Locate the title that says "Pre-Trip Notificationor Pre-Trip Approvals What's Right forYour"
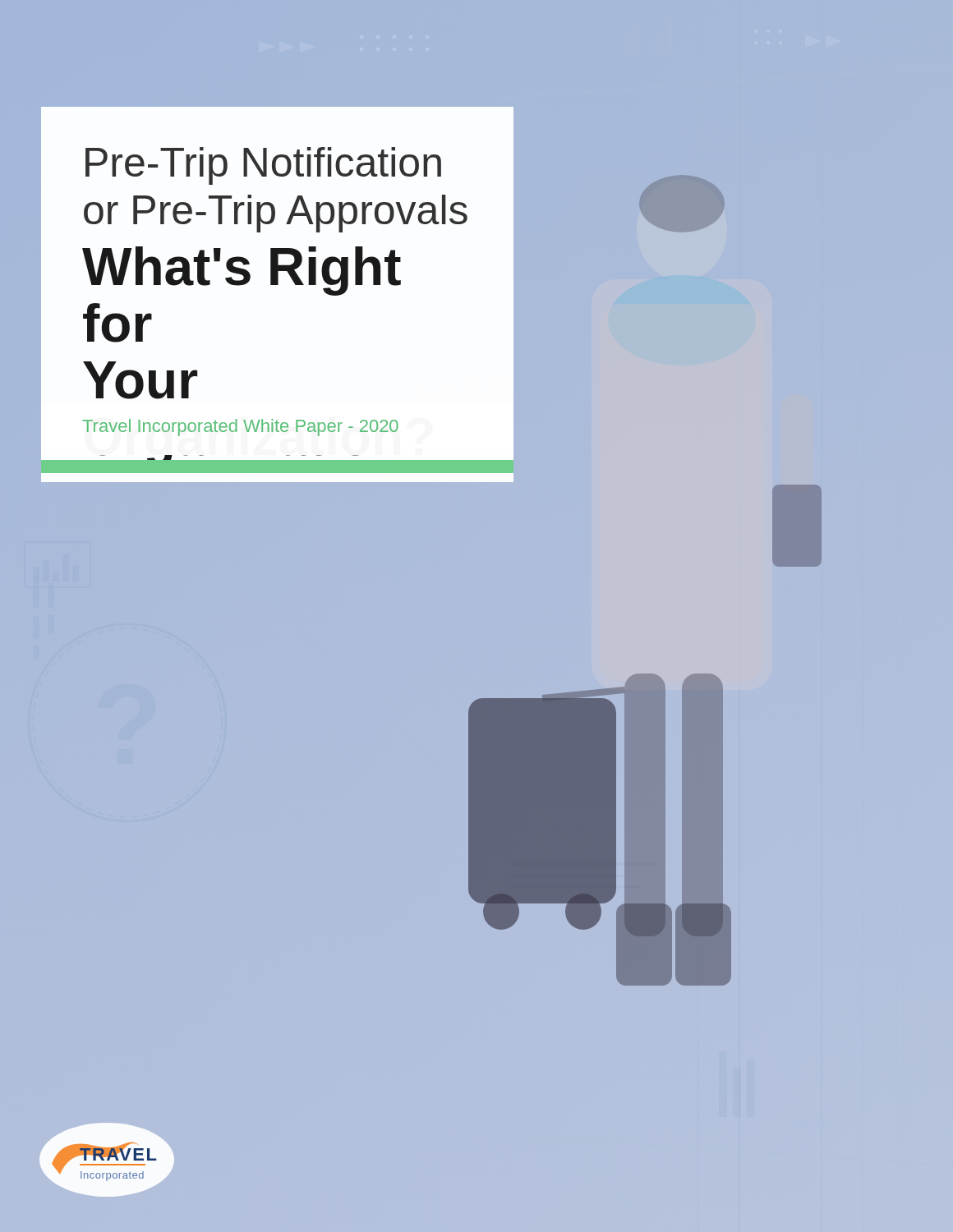 click(x=277, y=303)
